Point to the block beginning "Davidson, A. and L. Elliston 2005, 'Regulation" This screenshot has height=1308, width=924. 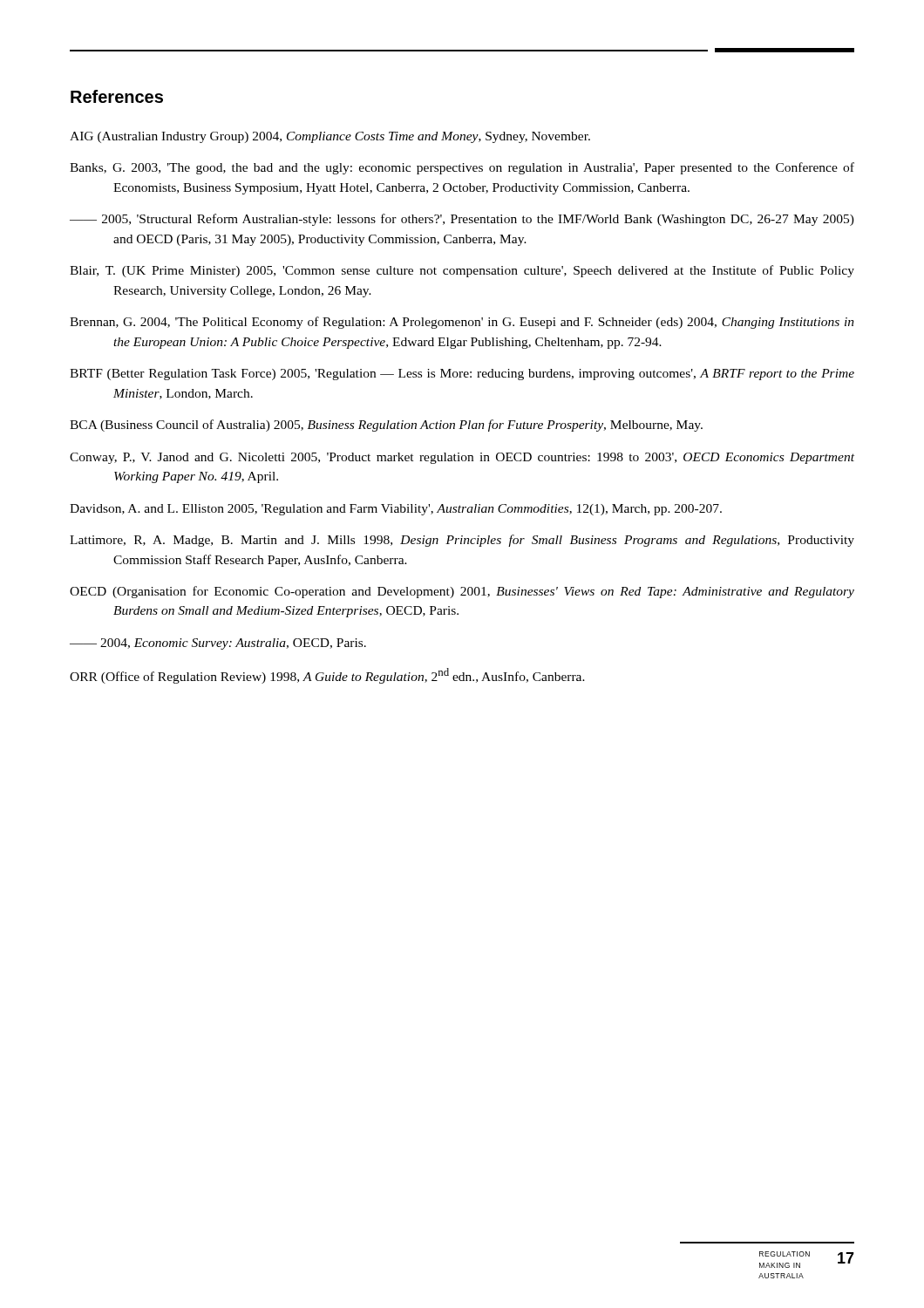(396, 508)
